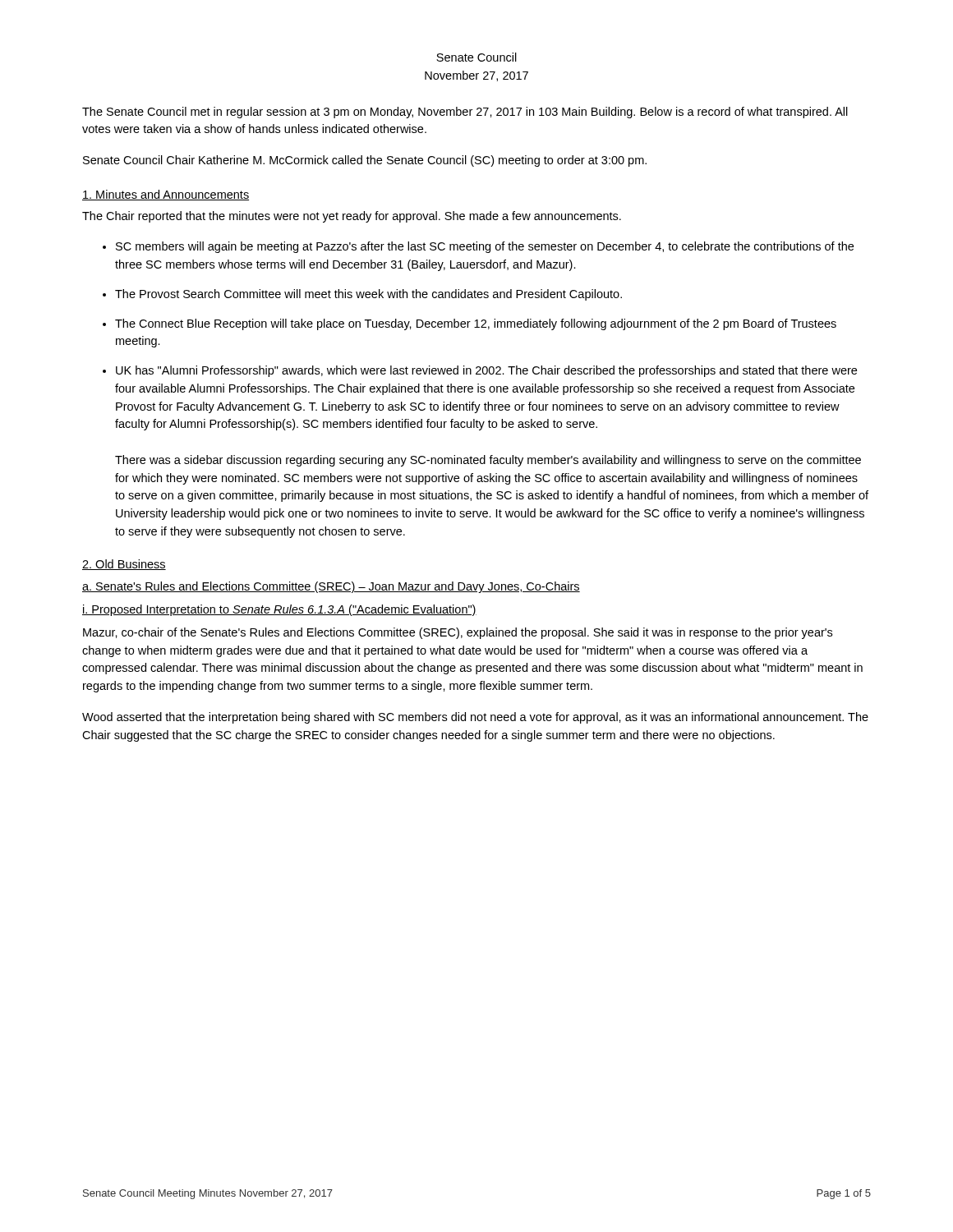This screenshot has width=953, height=1232.
Task: Locate the block of text that opens with "The Provost Search Committee will meet this week"
Action: pos(369,294)
